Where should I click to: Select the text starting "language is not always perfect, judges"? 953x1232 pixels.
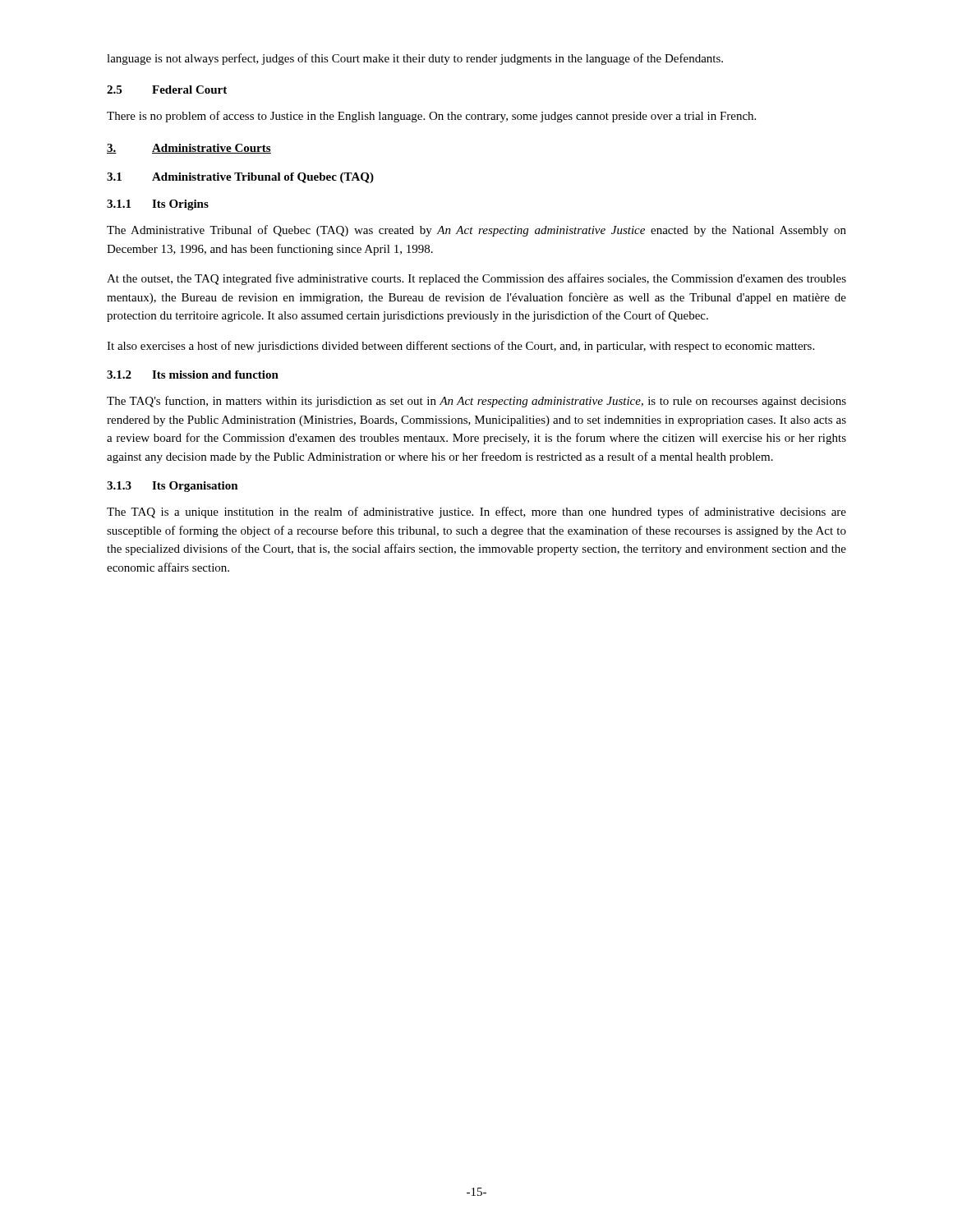click(476, 59)
